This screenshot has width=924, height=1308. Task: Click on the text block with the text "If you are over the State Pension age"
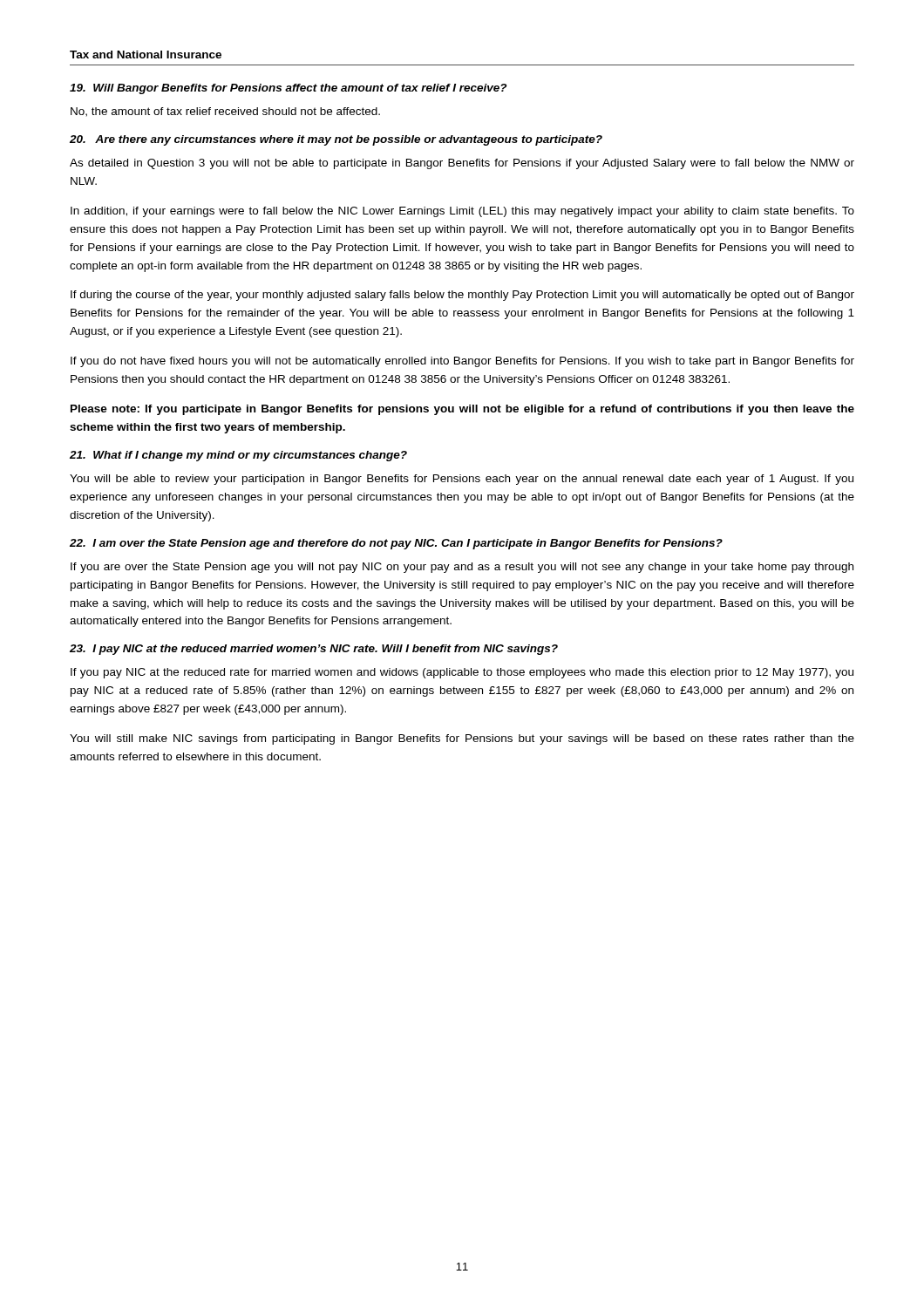coord(462,594)
